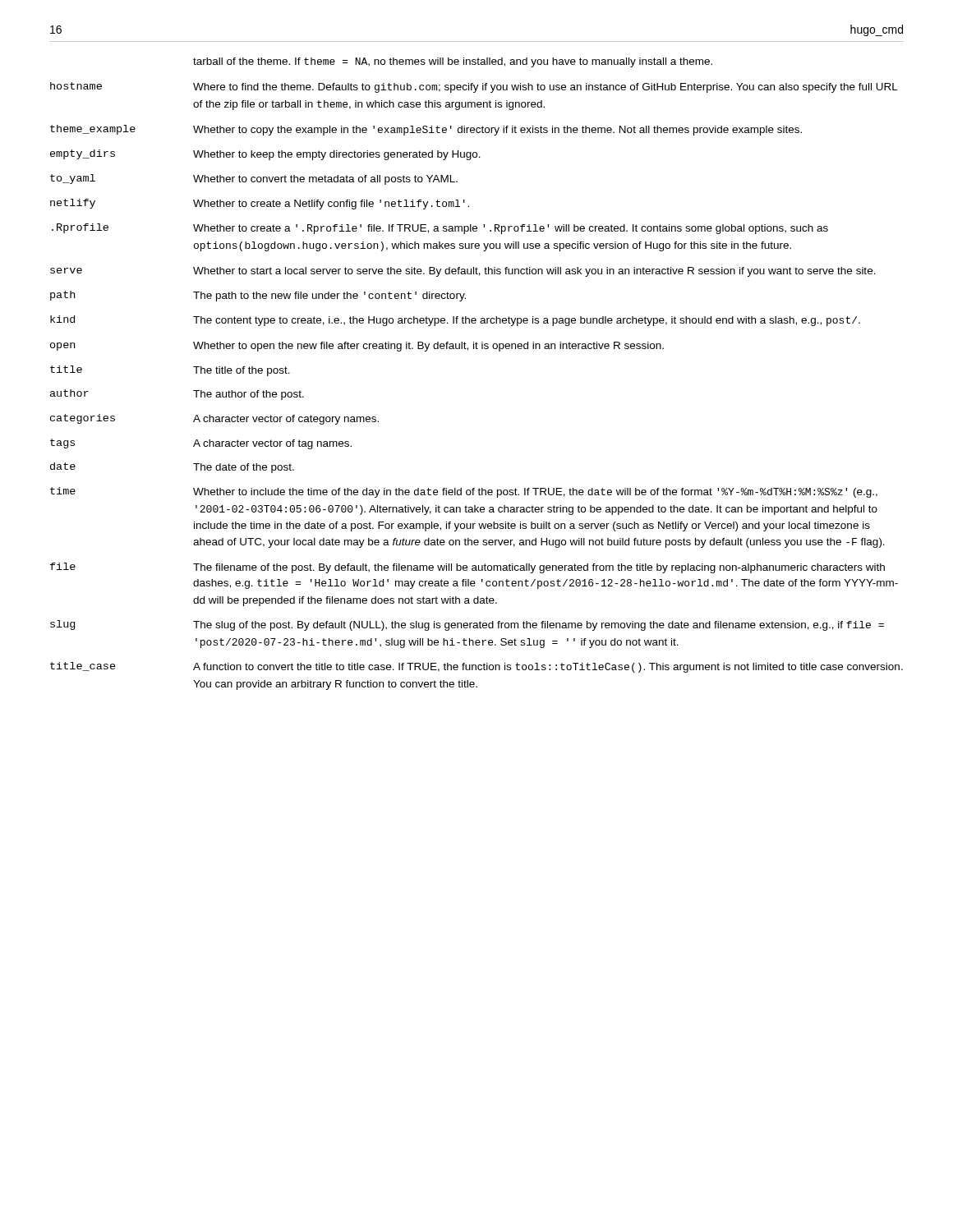The image size is (953, 1232).
Task: Find the block on this page that starts "categories A character vector"
Action: pos(214,419)
